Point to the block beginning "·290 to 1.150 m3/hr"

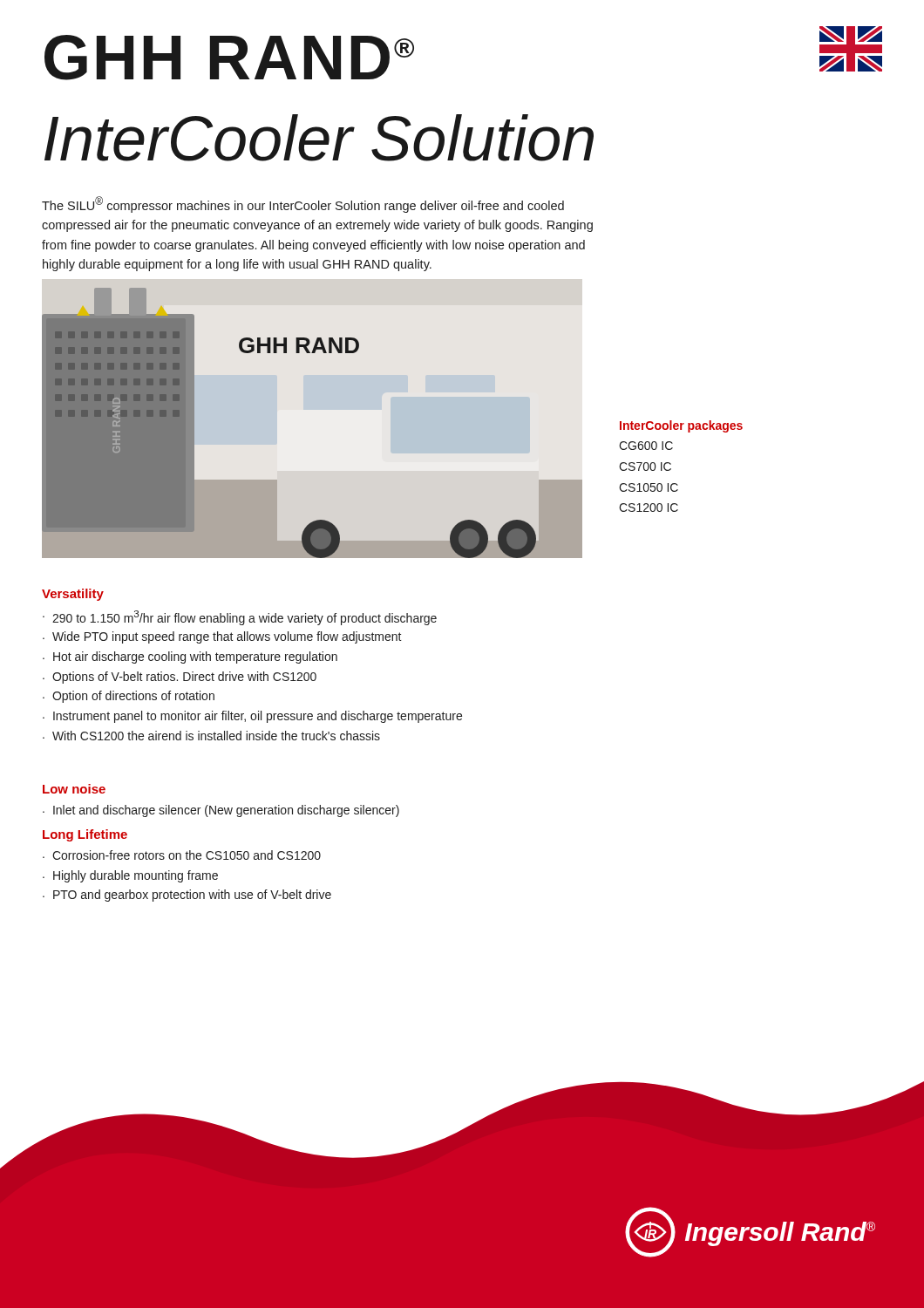239,617
